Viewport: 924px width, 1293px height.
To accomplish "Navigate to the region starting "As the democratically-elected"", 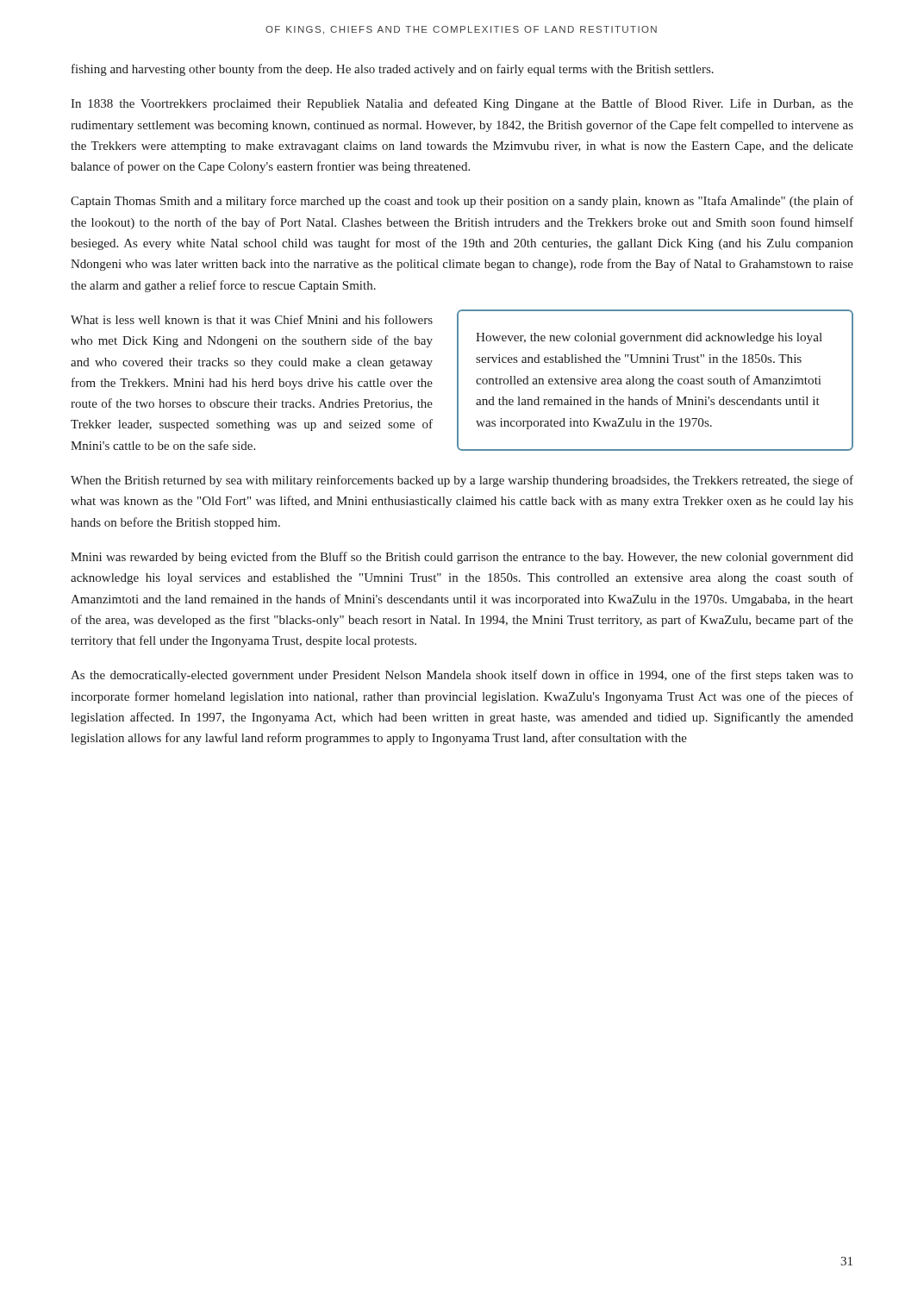I will pos(462,707).
